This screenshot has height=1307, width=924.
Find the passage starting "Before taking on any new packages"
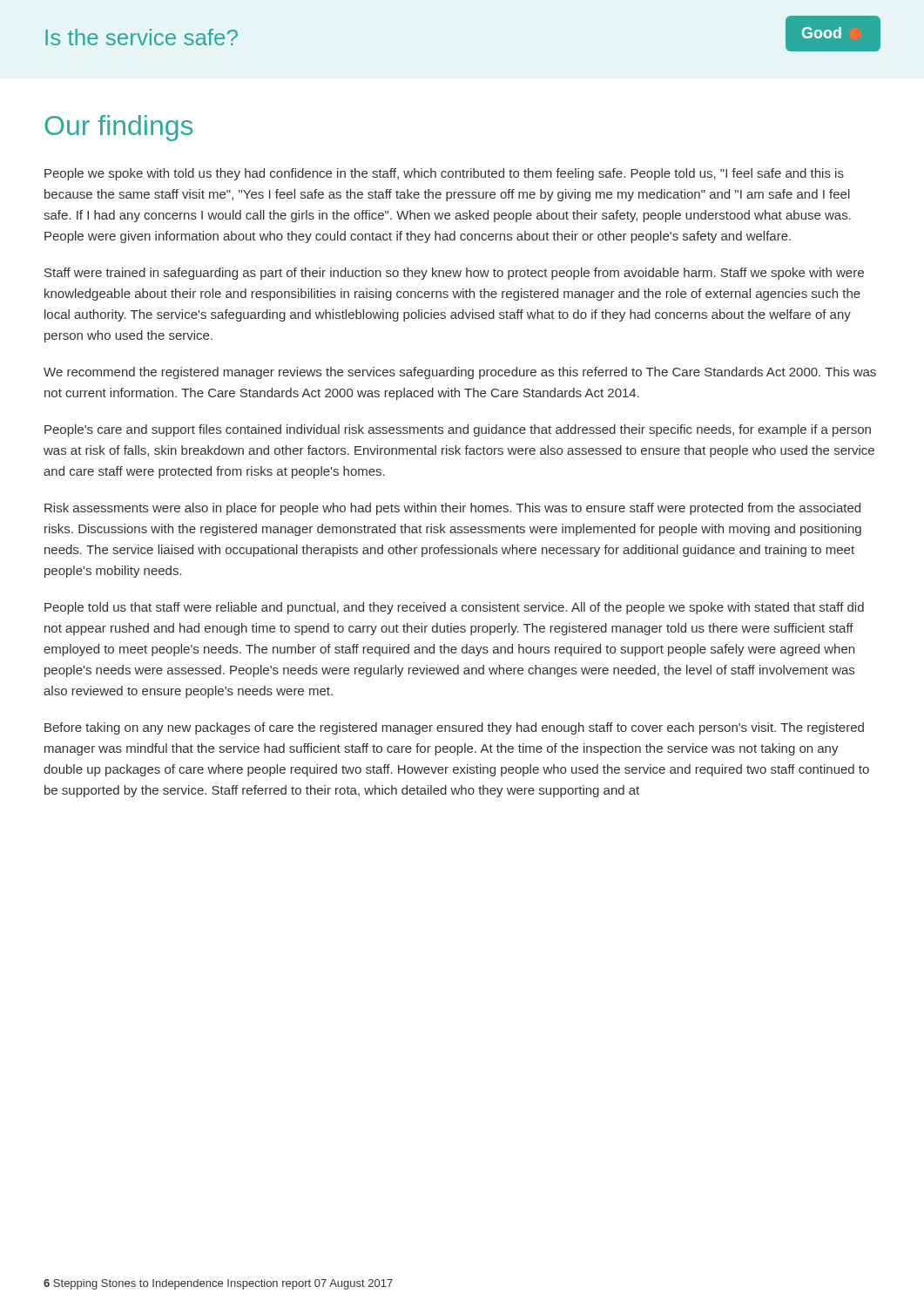[x=462, y=759]
